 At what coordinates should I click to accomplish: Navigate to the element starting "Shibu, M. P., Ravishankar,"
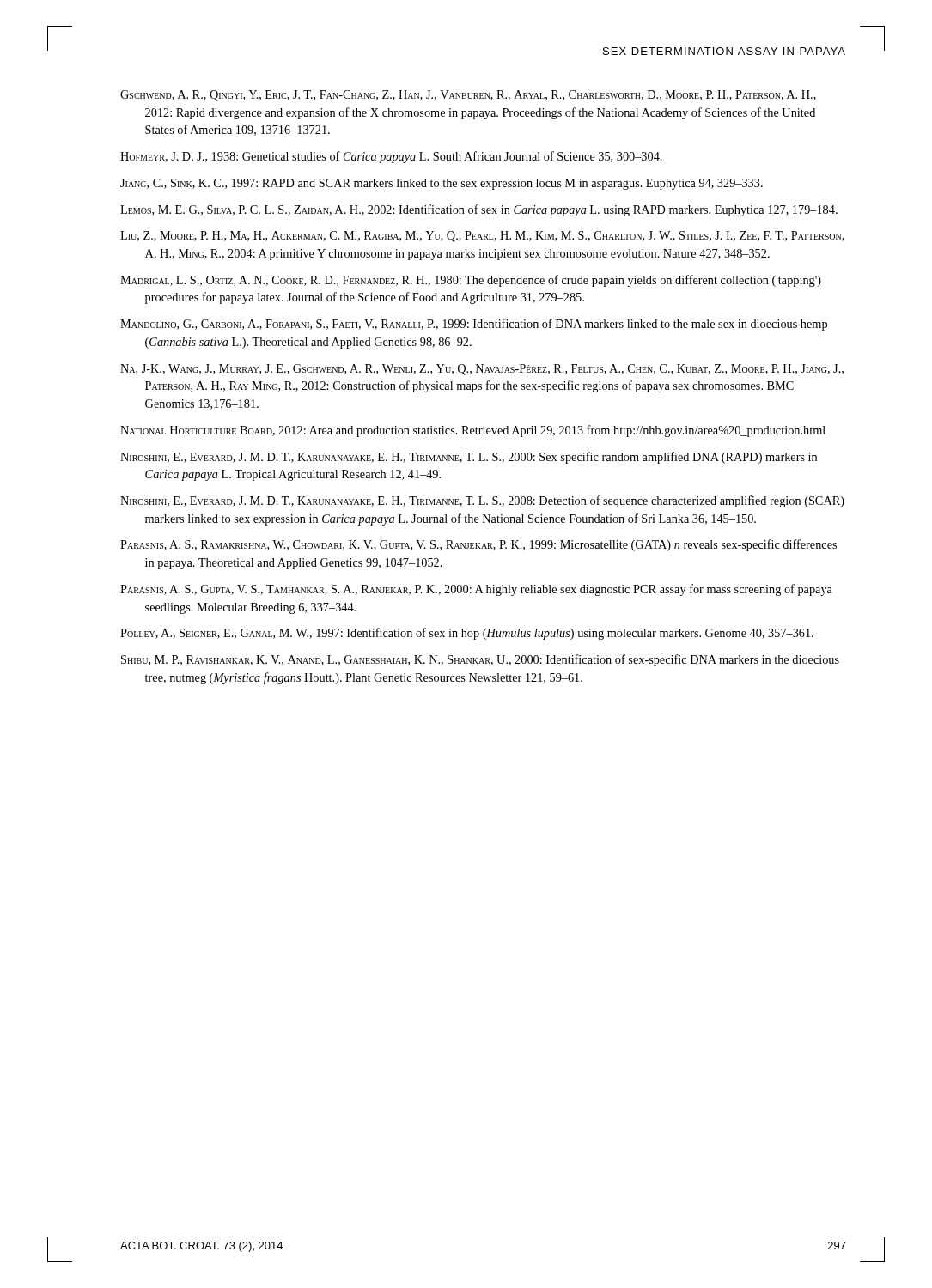(x=480, y=668)
